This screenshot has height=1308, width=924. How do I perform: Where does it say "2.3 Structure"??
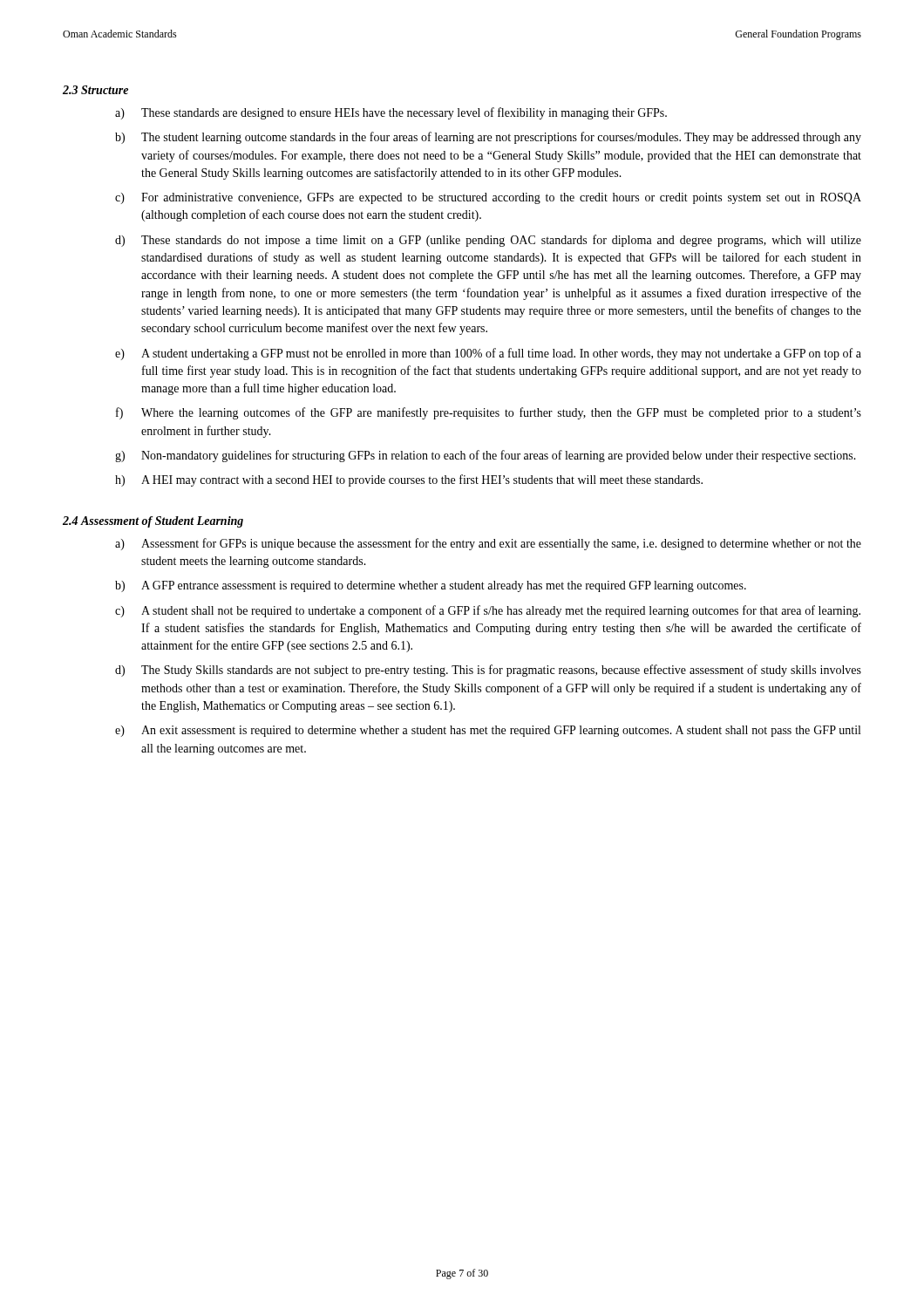click(x=96, y=90)
